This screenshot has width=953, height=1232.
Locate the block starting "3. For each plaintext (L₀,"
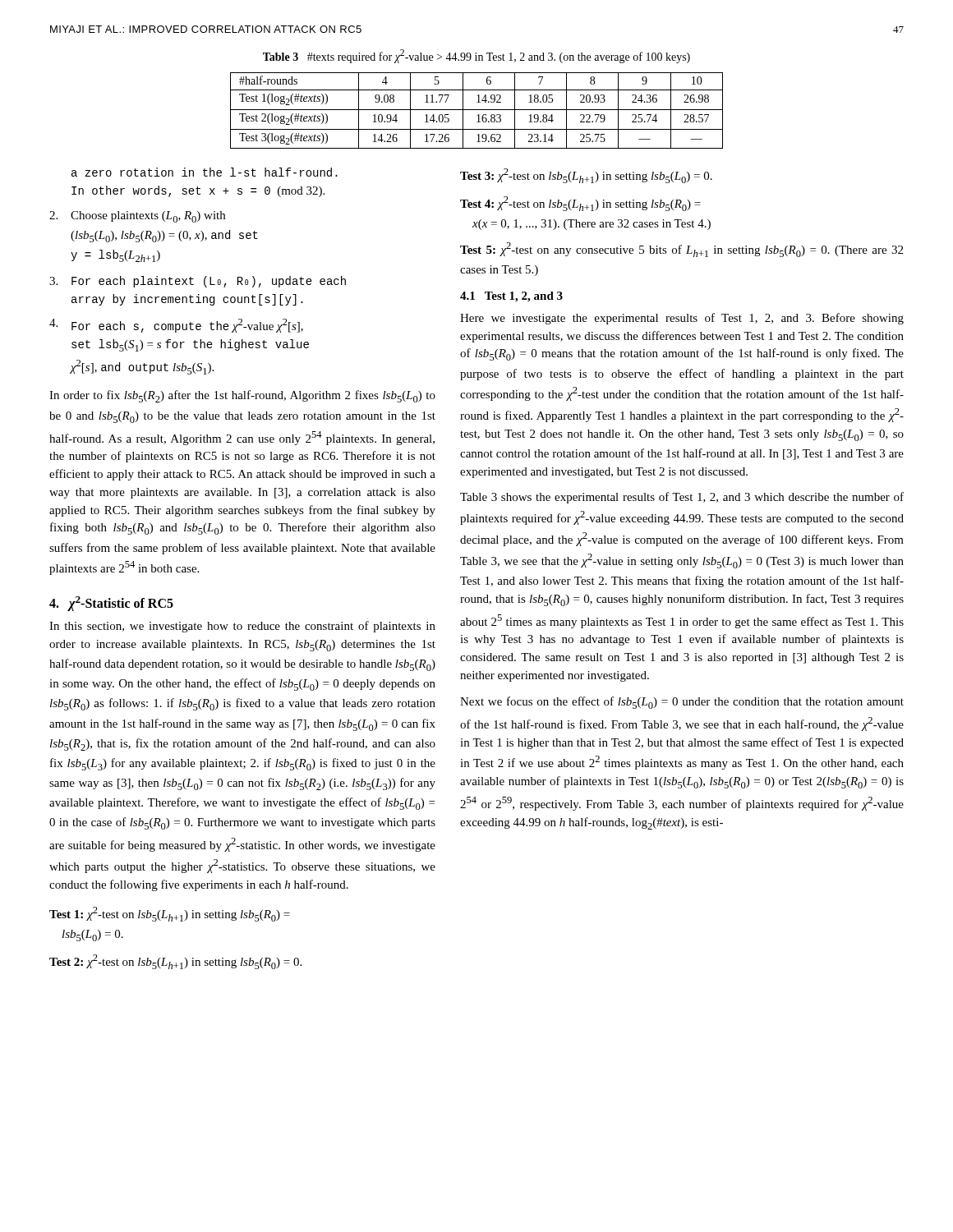pos(198,290)
